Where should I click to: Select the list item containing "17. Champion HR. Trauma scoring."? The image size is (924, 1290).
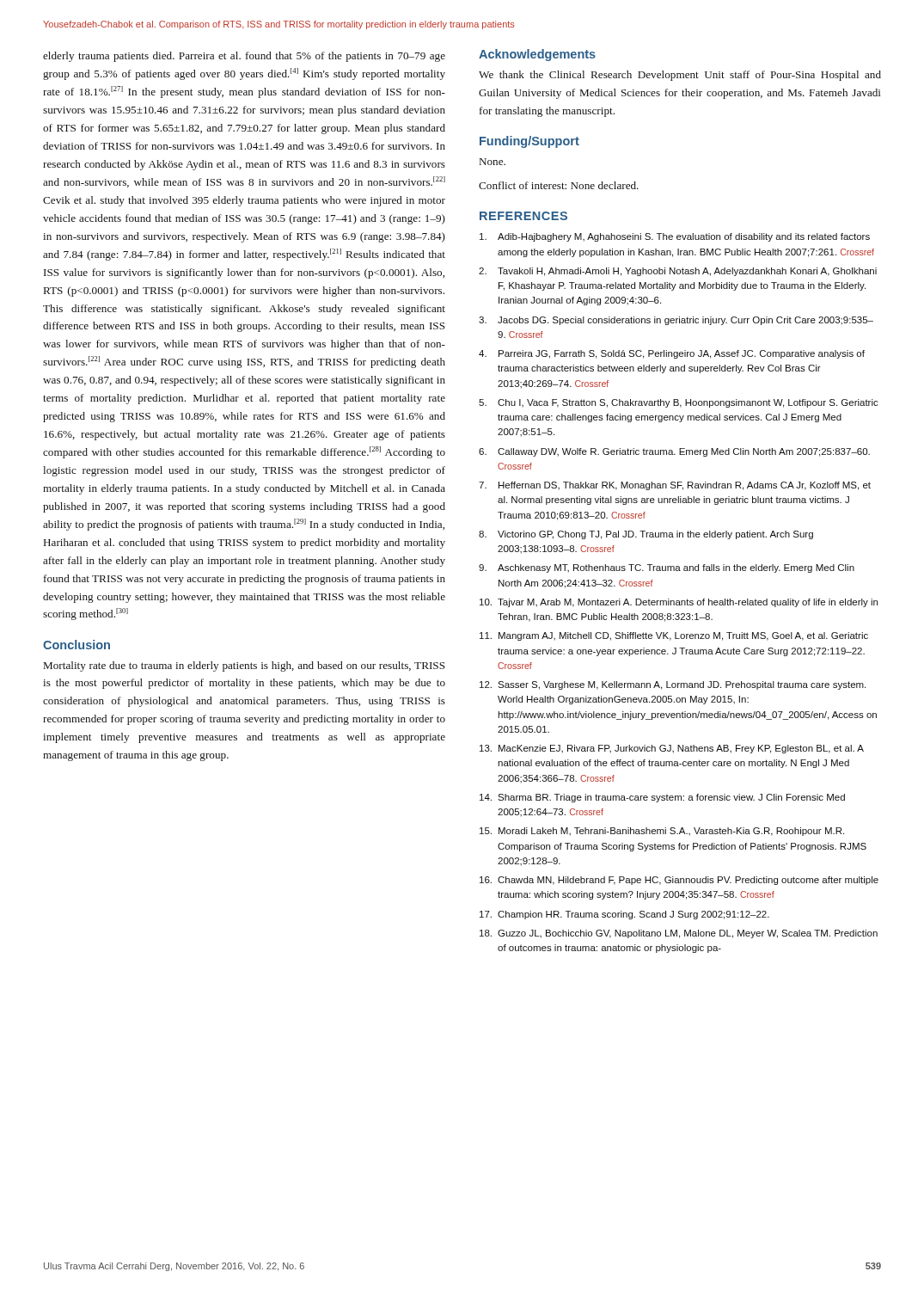click(x=680, y=914)
